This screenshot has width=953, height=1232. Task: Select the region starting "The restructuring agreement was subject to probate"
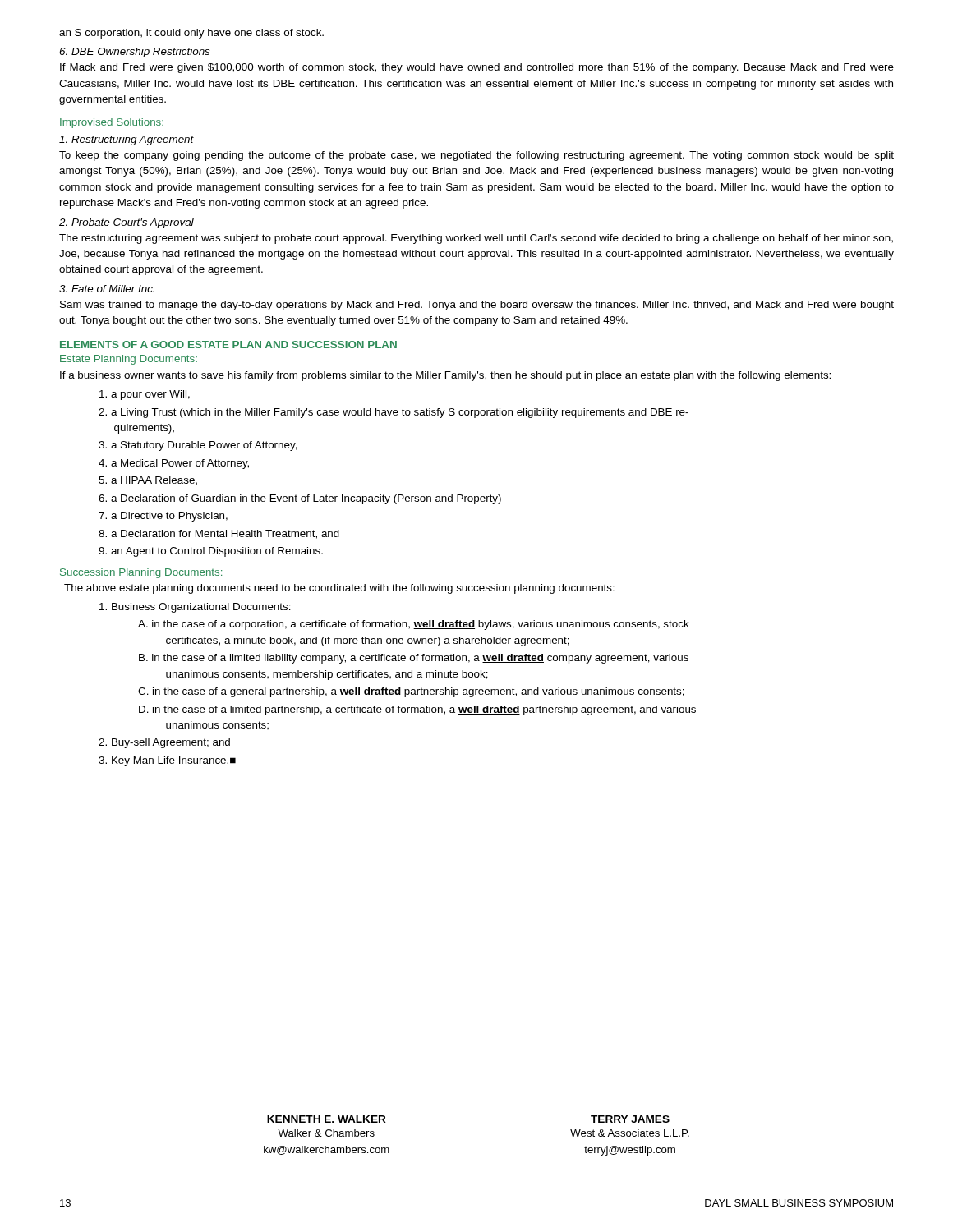pos(476,253)
